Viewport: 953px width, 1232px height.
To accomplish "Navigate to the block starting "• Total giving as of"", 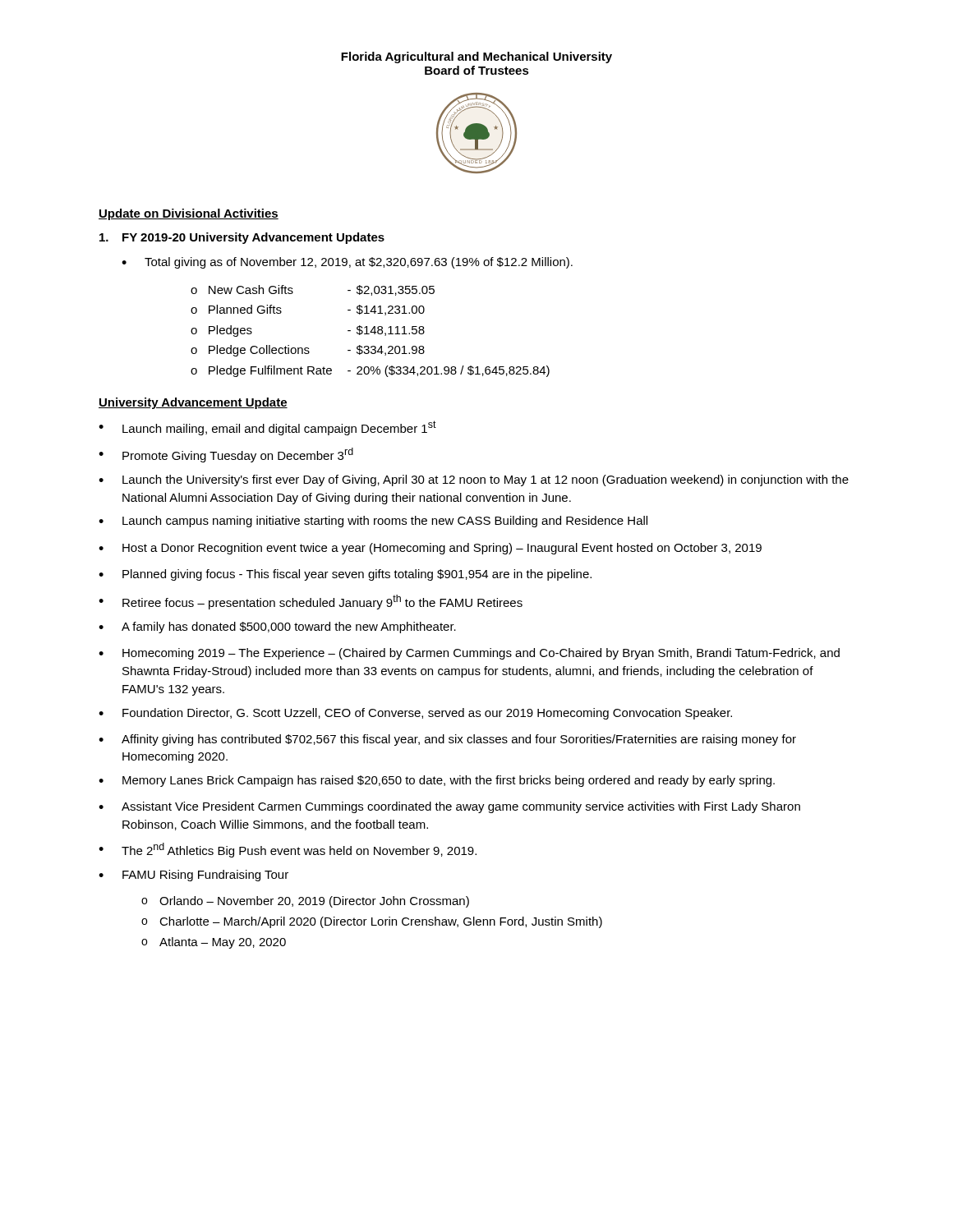I will coord(488,263).
